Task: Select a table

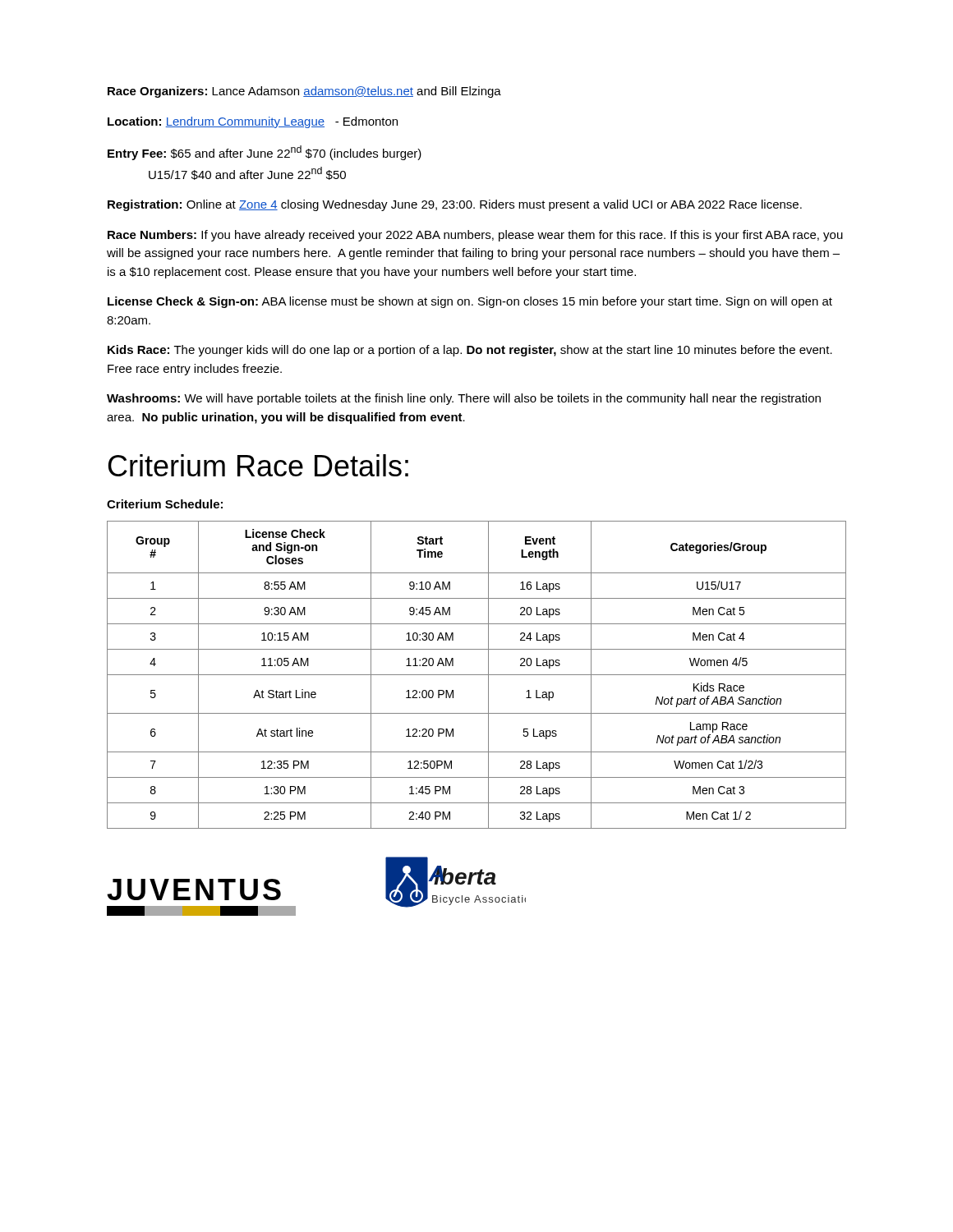Action: point(476,675)
